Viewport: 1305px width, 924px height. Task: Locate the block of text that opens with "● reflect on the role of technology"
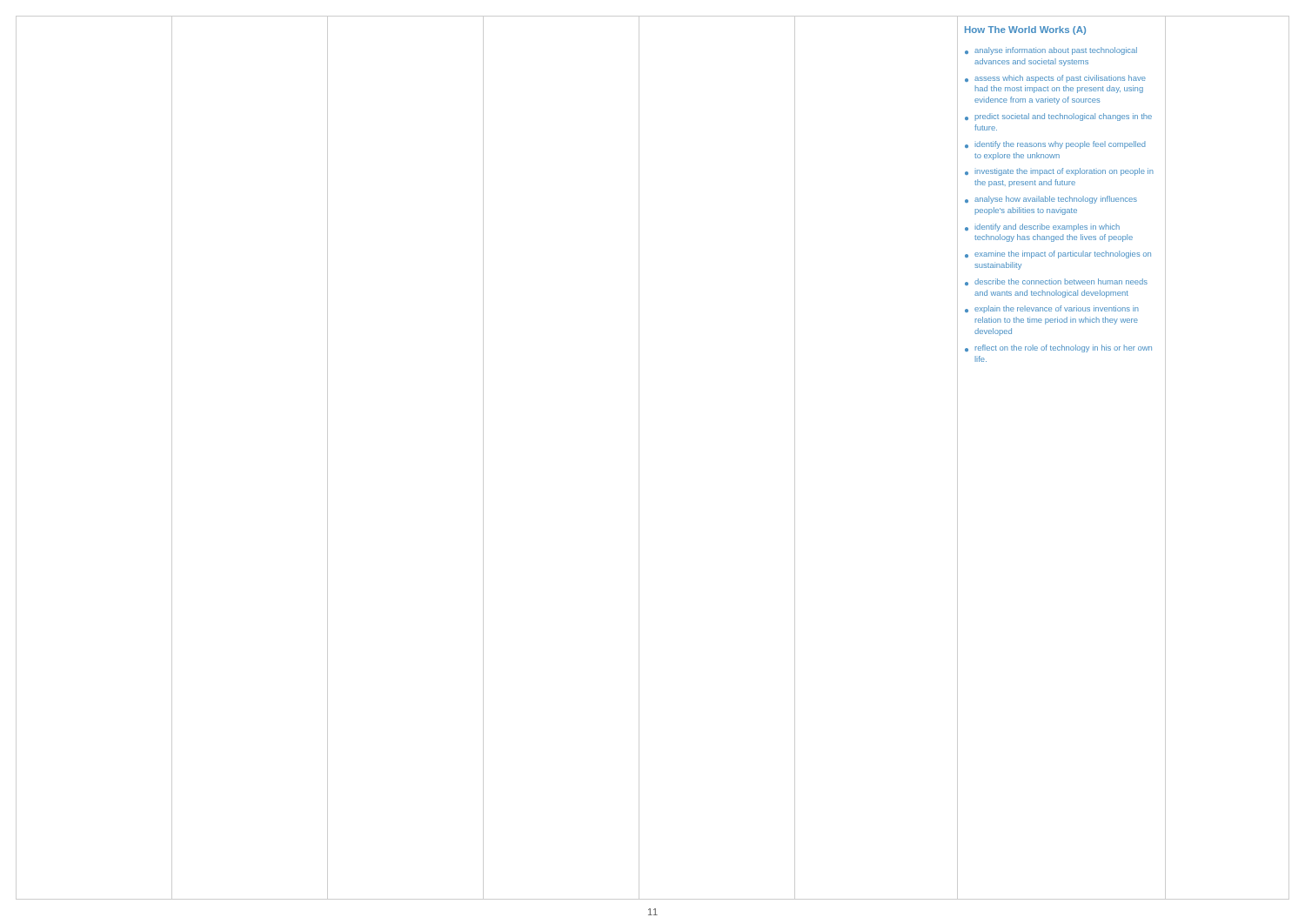1059,354
